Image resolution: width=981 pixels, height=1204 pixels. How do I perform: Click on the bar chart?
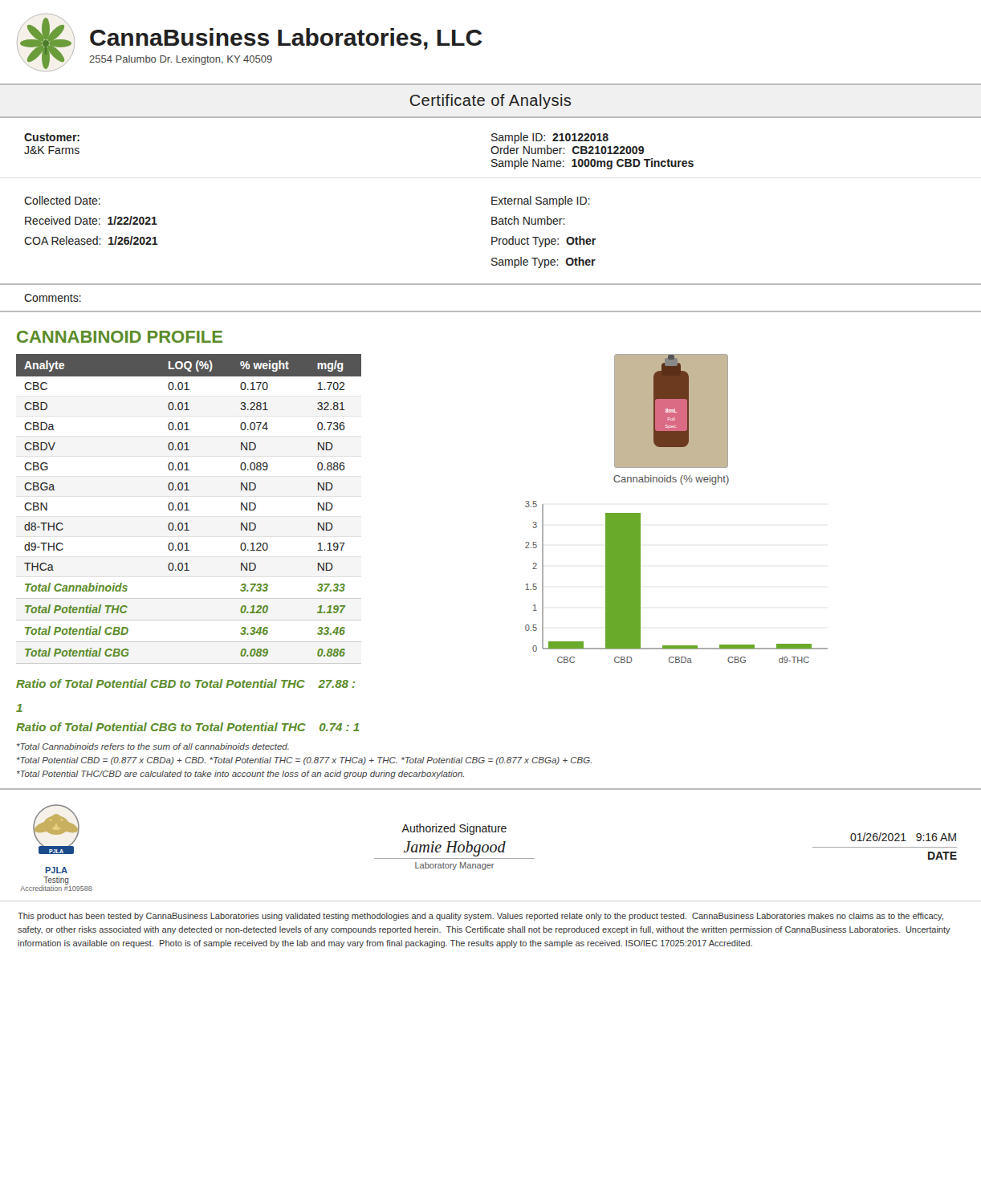[671, 585]
